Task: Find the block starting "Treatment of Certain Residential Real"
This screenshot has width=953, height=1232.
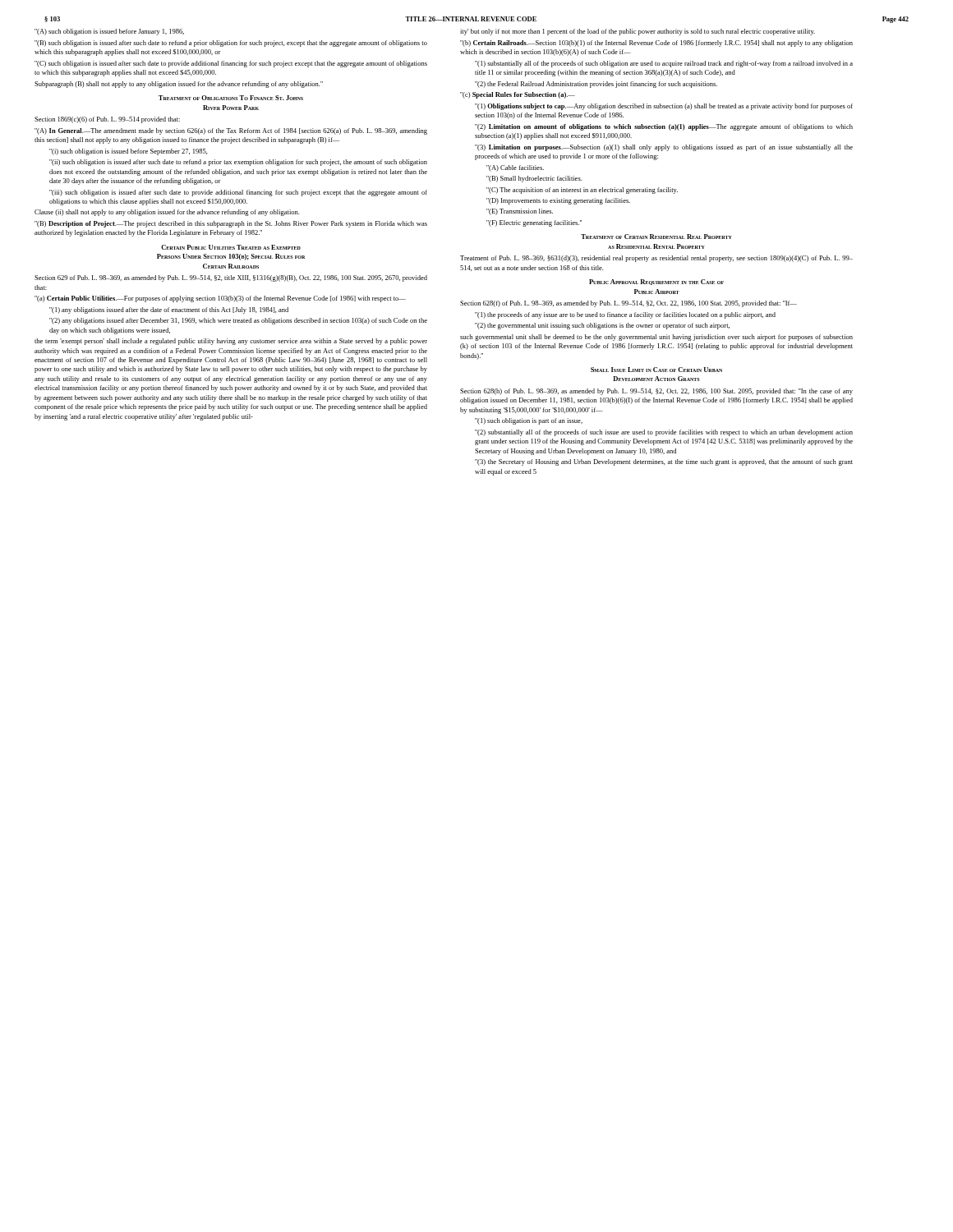Action: point(656,242)
